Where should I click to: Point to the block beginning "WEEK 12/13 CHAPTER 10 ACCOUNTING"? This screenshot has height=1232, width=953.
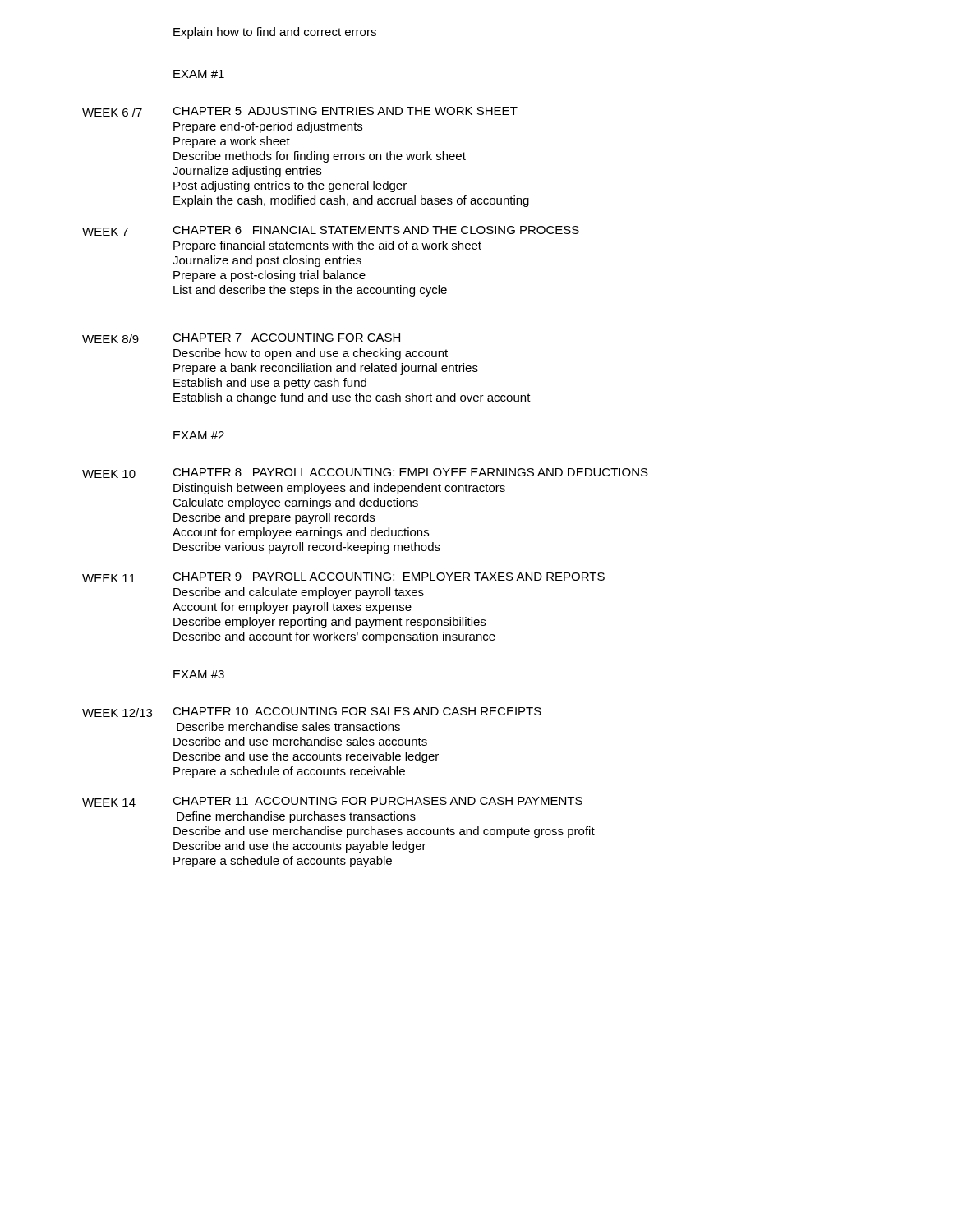[312, 712]
